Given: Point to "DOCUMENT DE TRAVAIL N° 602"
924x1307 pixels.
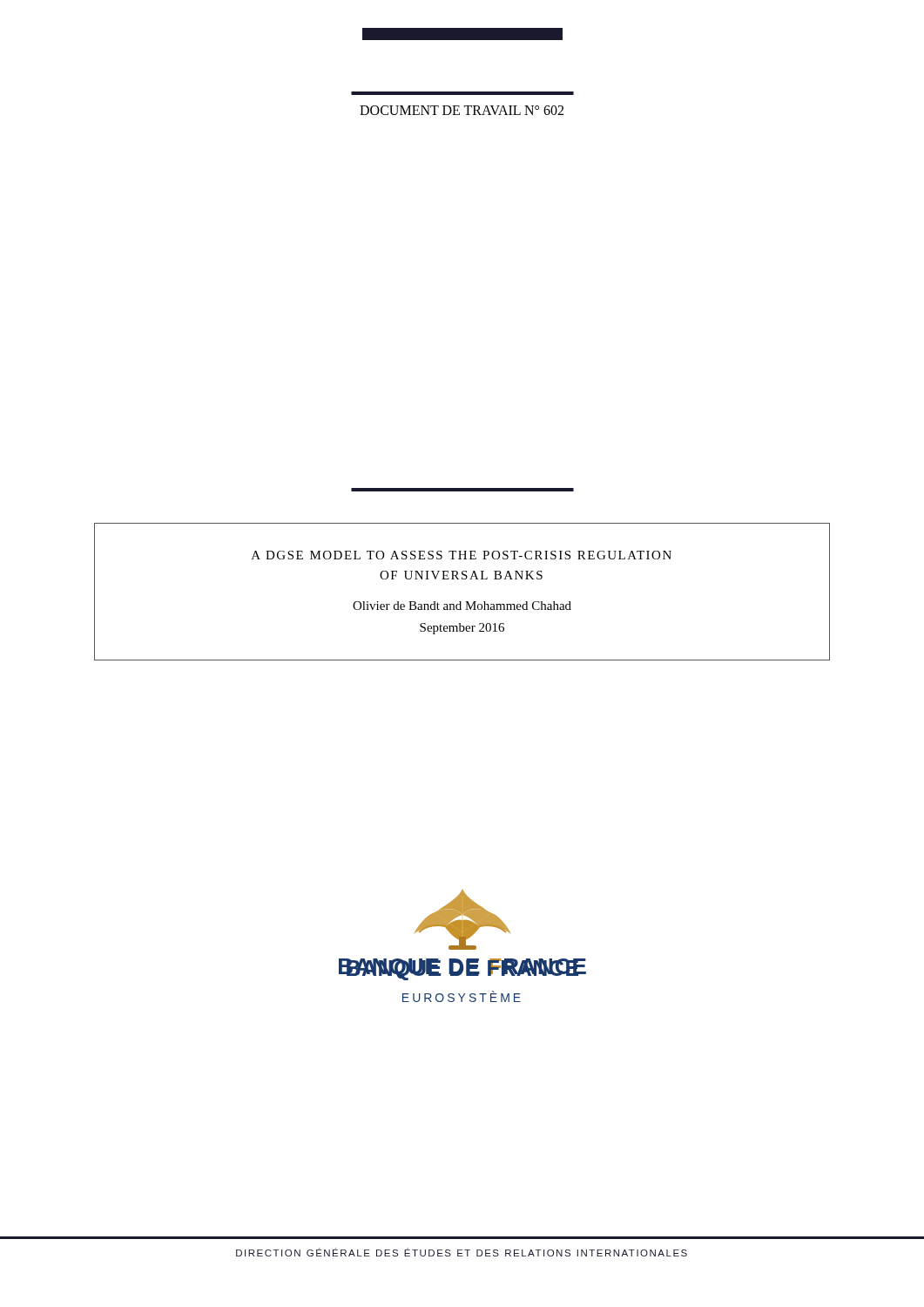Looking at the screenshot, I should point(462,110).
